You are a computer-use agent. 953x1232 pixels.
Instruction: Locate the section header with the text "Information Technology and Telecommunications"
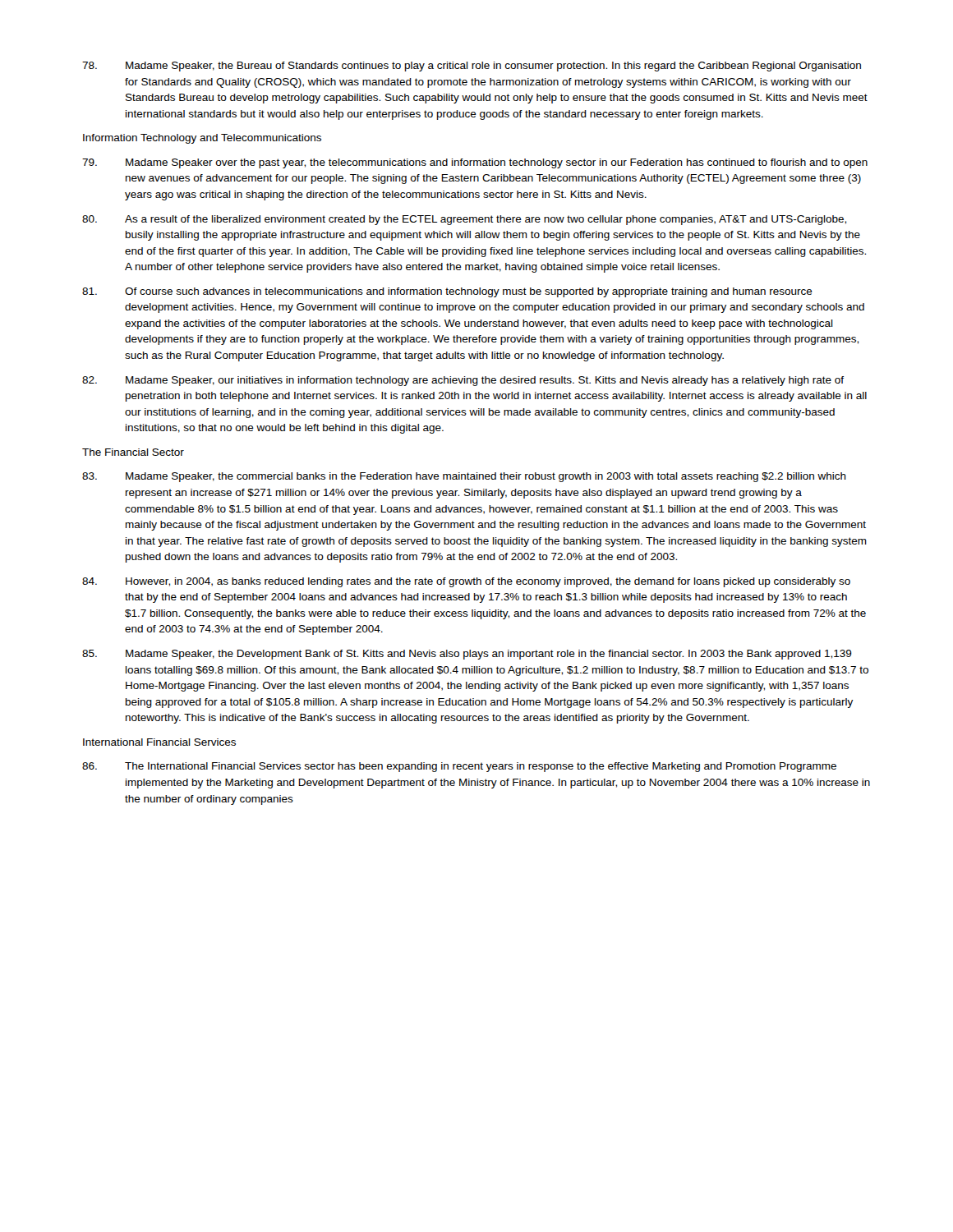point(202,138)
